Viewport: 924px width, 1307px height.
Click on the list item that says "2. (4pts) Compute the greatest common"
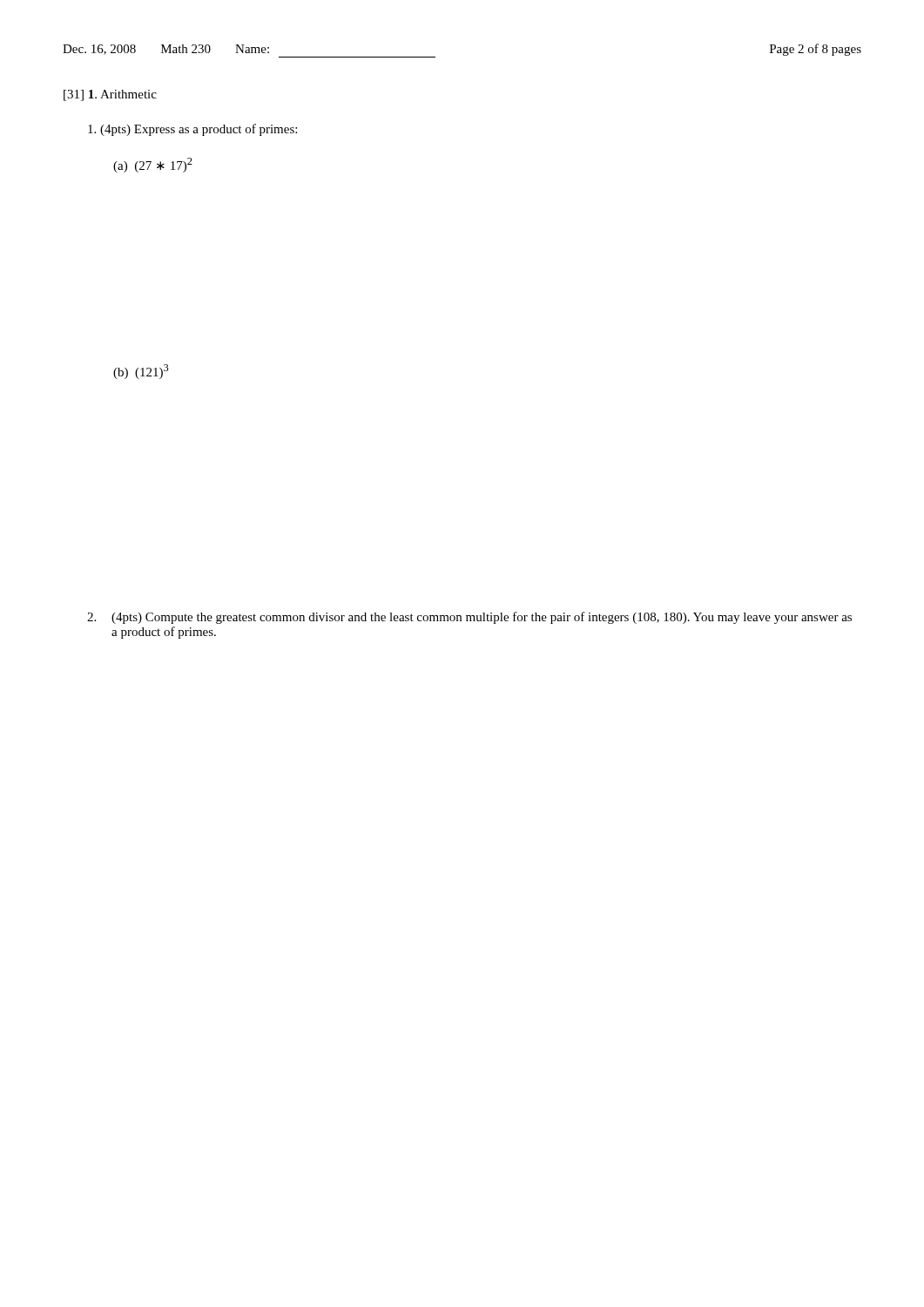pyautogui.click(x=474, y=625)
